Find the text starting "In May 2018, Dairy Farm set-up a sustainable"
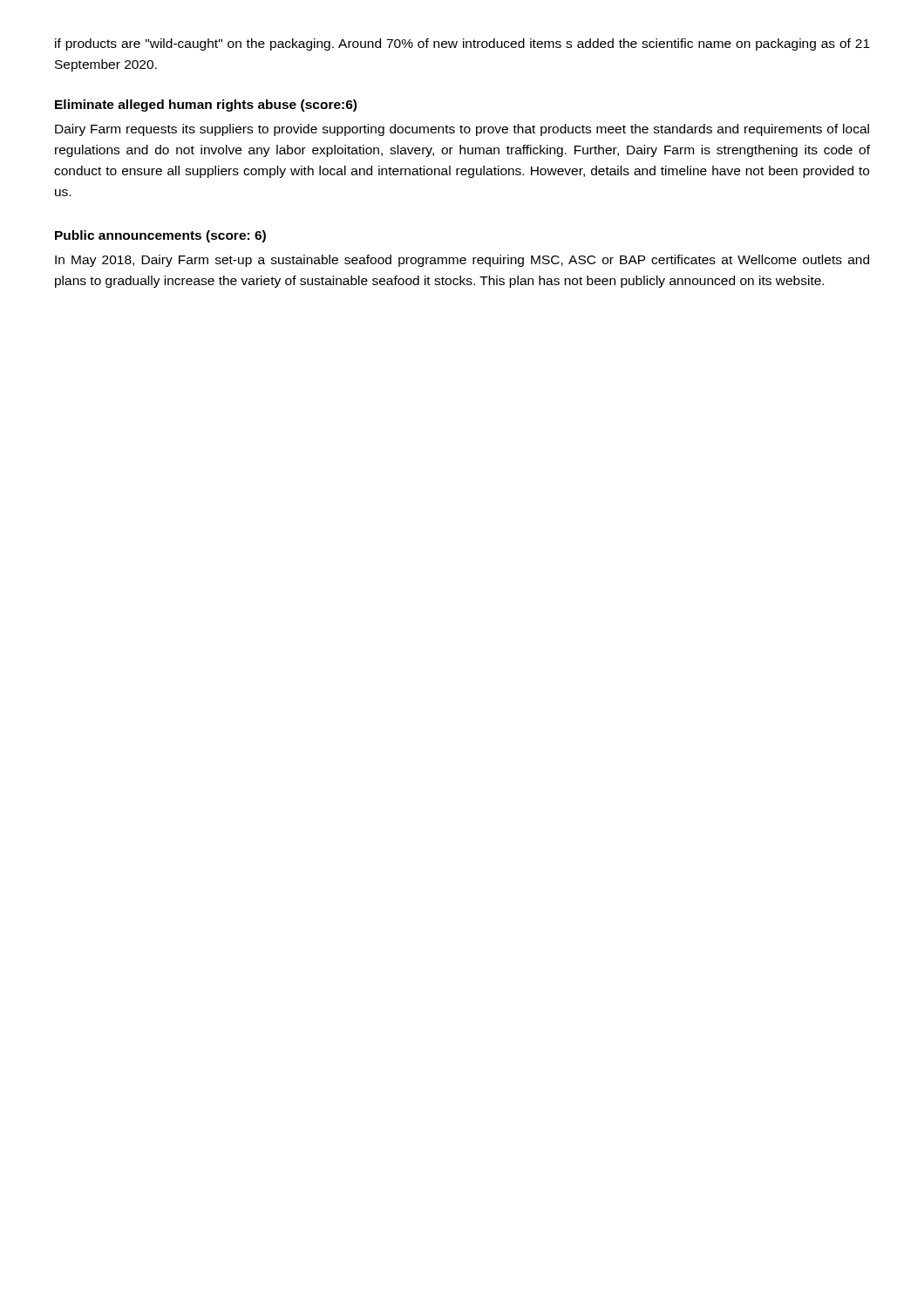Image resolution: width=924 pixels, height=1308 pixels. (x=462, y=270)
